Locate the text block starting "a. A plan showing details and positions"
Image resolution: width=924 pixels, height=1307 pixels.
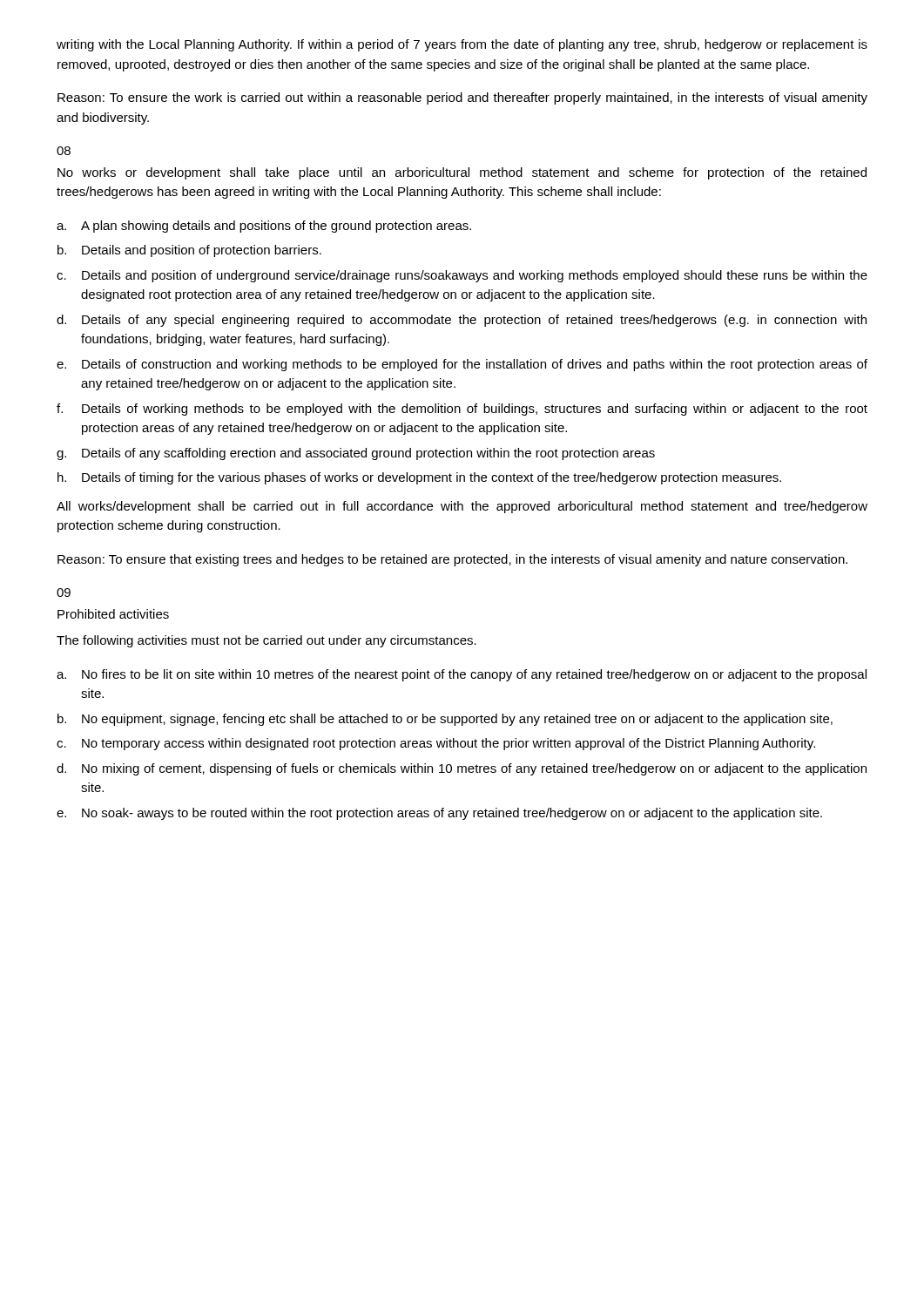[462, 225]
